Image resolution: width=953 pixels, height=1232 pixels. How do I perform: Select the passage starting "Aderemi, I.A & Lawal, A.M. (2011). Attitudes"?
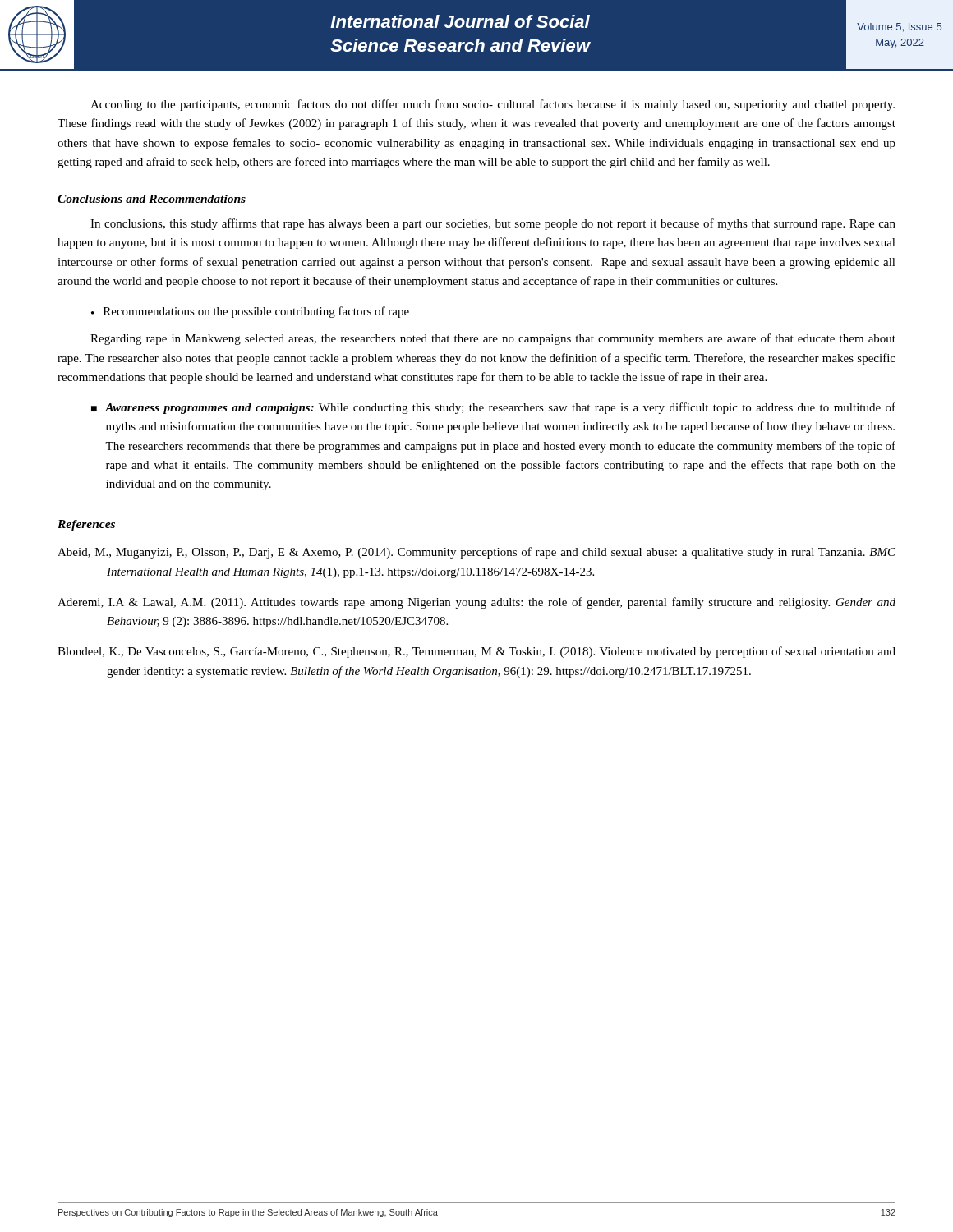pos(476,611)
